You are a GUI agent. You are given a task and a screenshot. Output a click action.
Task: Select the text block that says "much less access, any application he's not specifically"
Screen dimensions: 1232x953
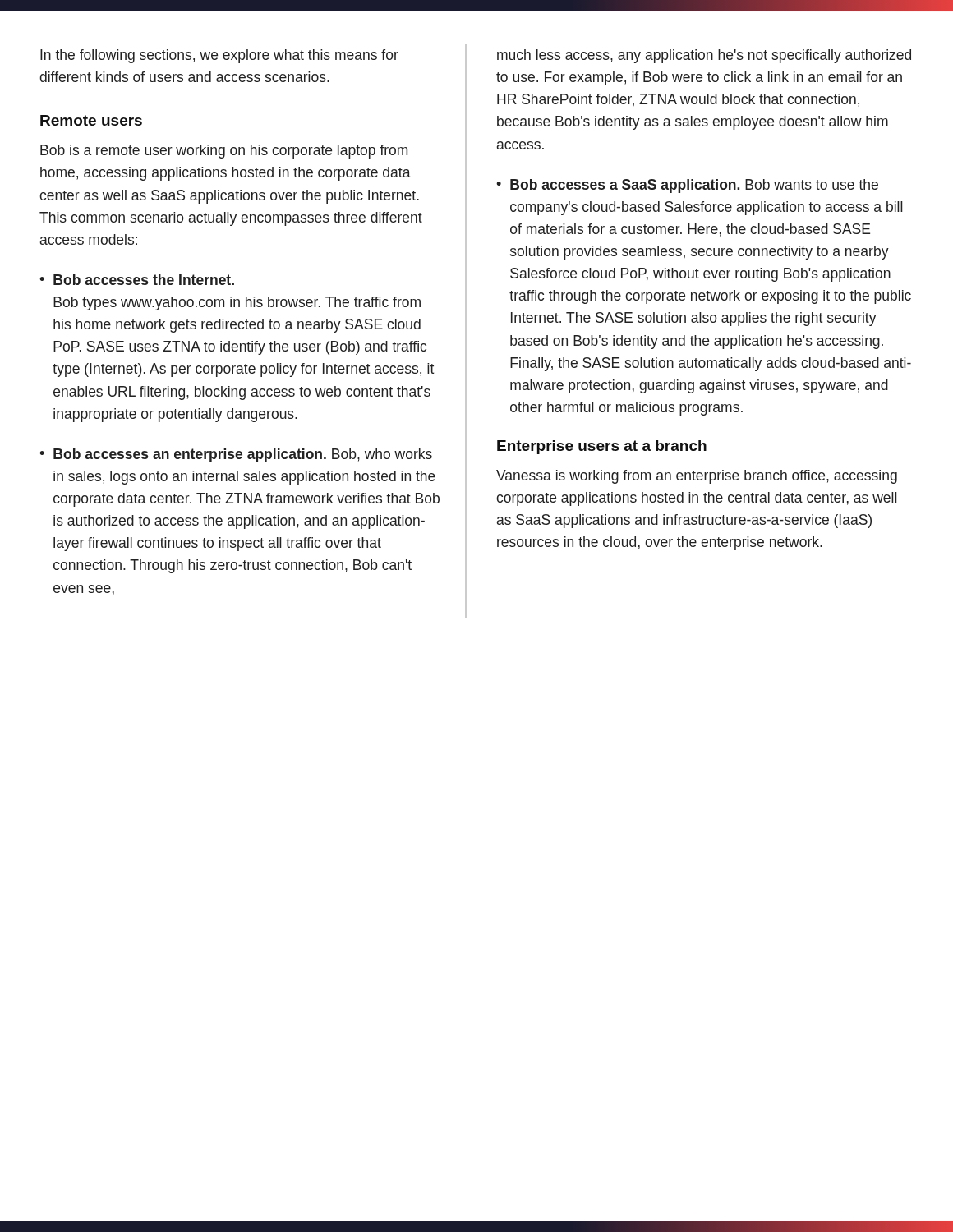pos(704,100)
